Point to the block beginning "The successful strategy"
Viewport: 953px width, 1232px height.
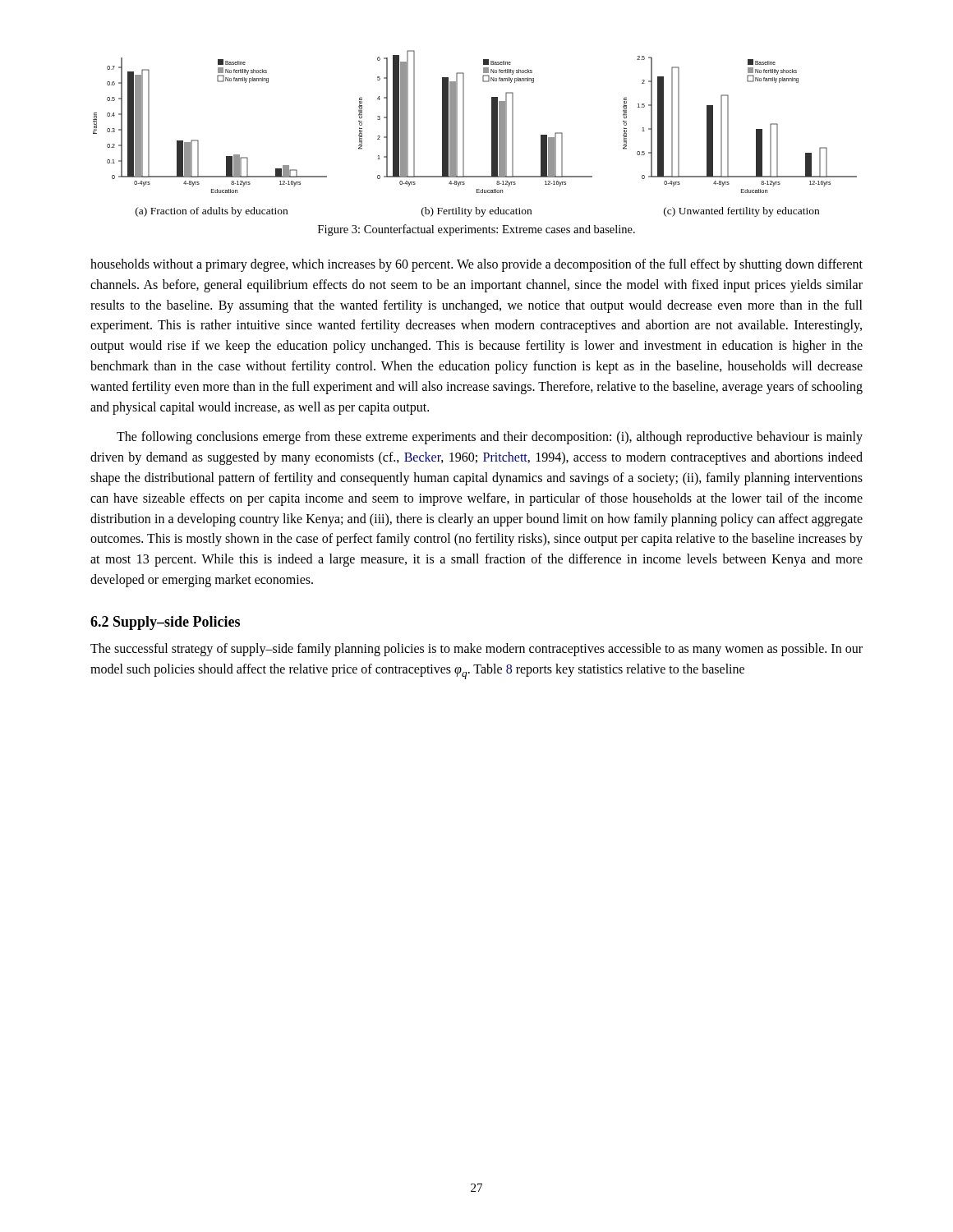tap(476, 660)
